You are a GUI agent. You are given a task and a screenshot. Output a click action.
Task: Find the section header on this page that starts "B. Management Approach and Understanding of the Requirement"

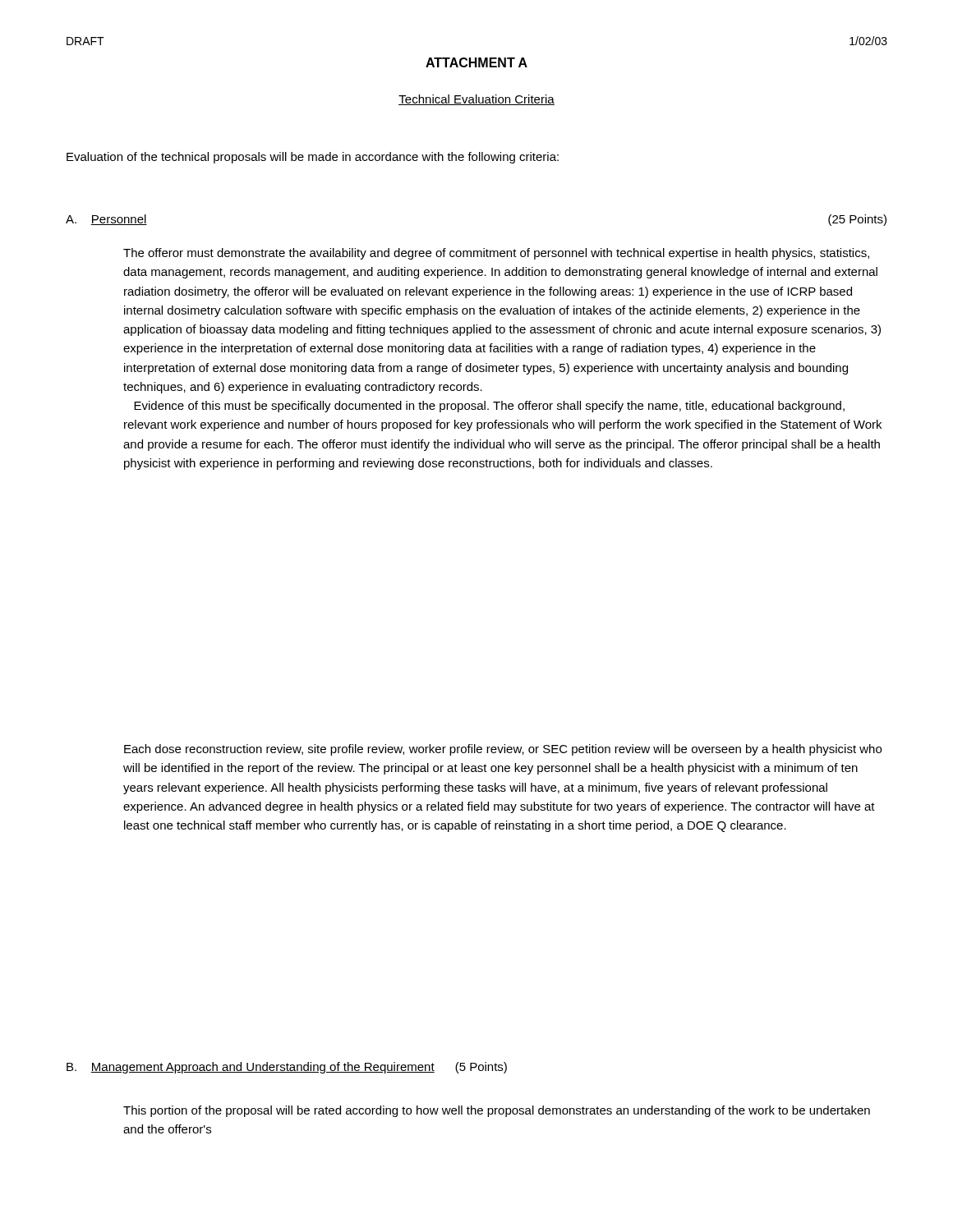[287, 1066]
